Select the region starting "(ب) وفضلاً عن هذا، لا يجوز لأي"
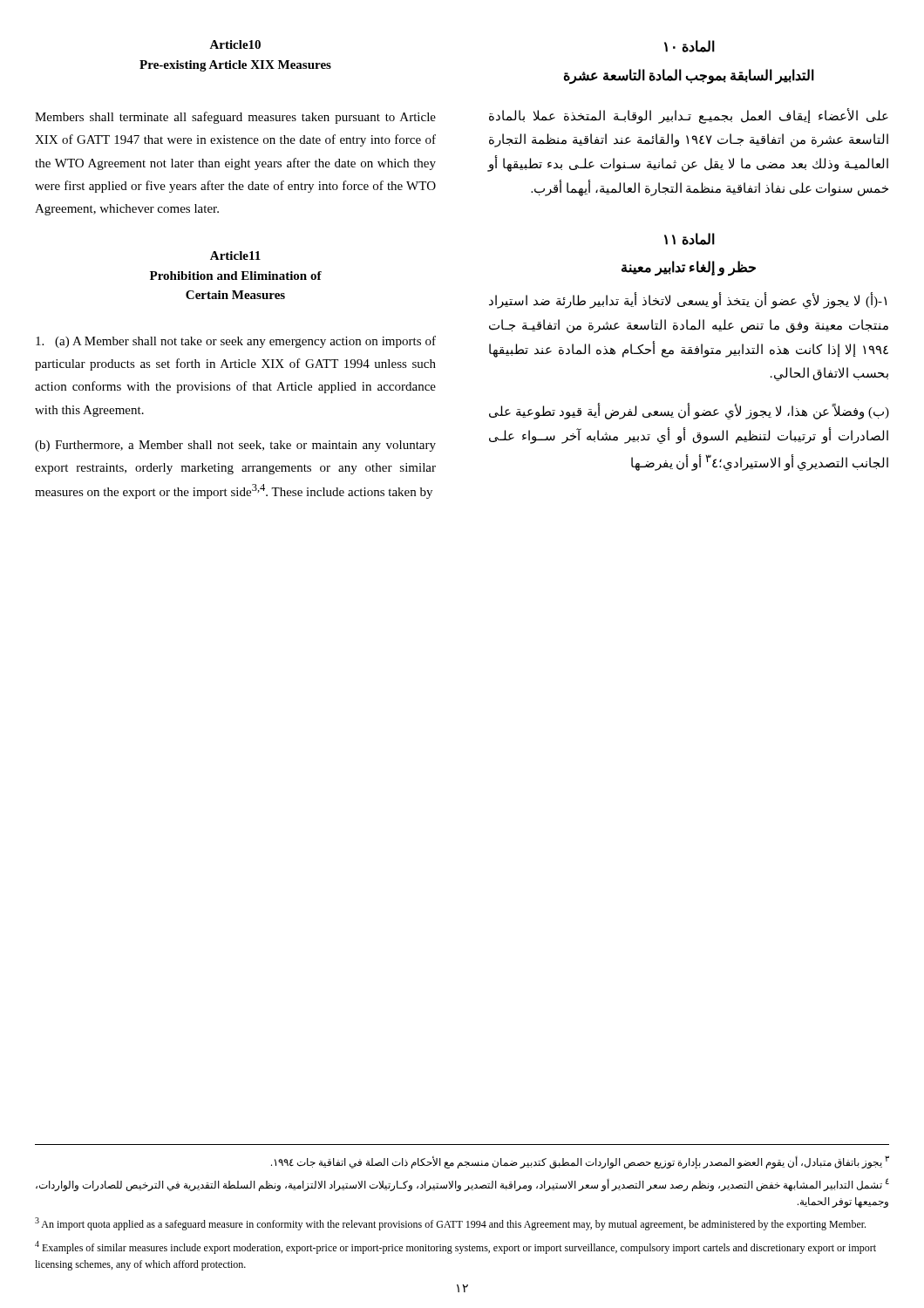Image resolution: width=924 pixels, height=1308 pixels. (689, 437)
